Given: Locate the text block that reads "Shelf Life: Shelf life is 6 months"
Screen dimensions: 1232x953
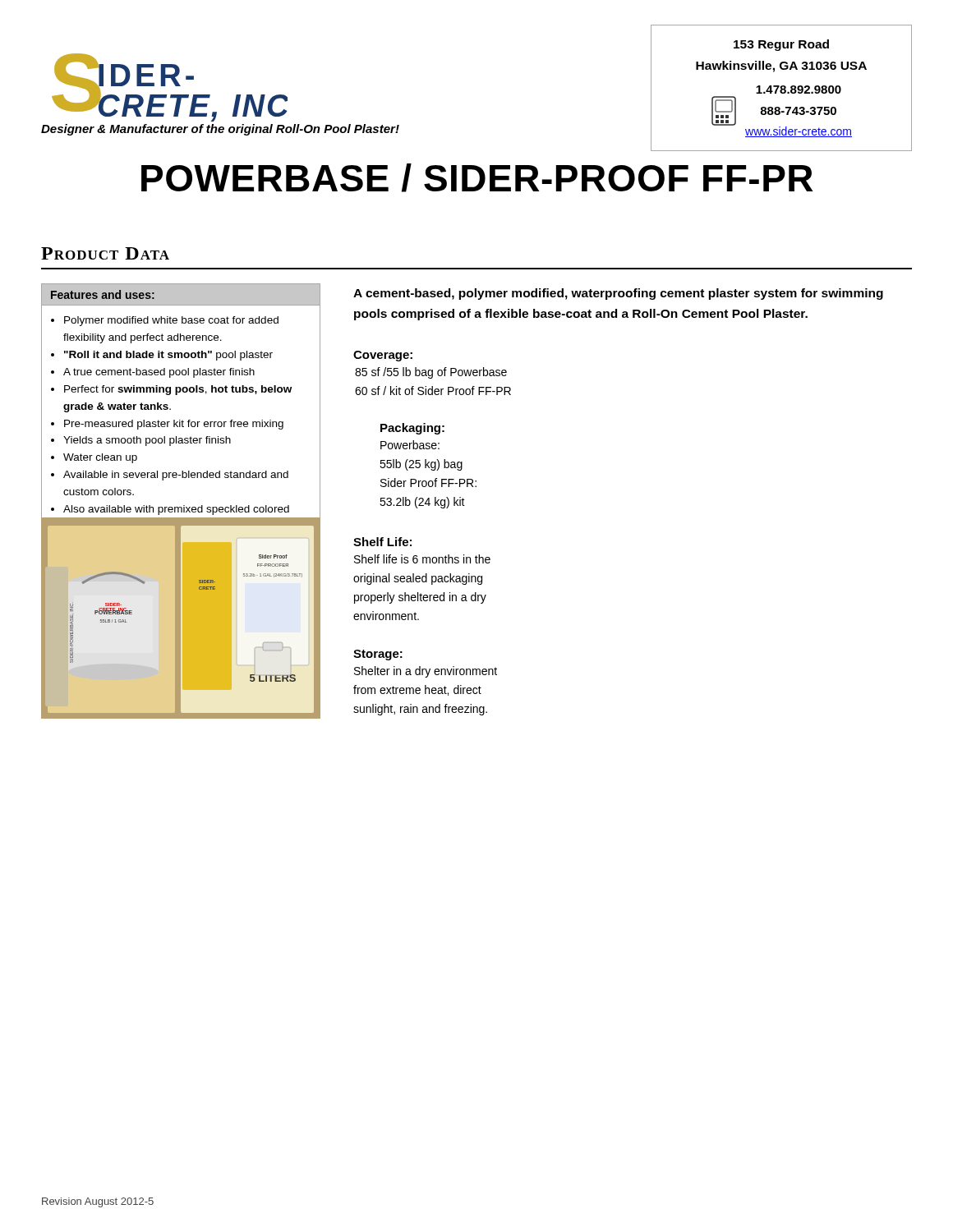Looking at the screenshot, I should pyautogui.click(x=382, y=542).
